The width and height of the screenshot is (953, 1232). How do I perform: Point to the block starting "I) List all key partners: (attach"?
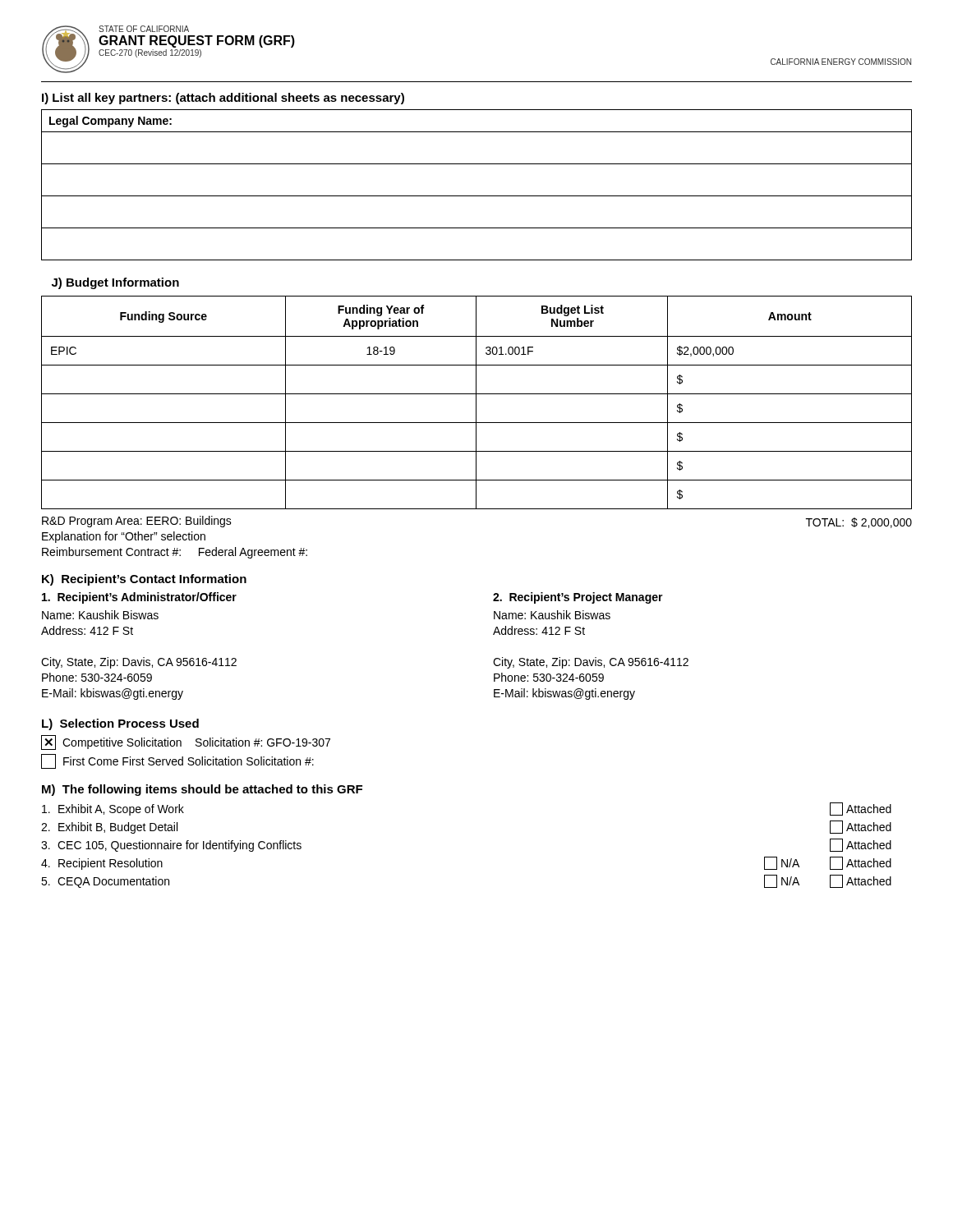tap(223, 97)
